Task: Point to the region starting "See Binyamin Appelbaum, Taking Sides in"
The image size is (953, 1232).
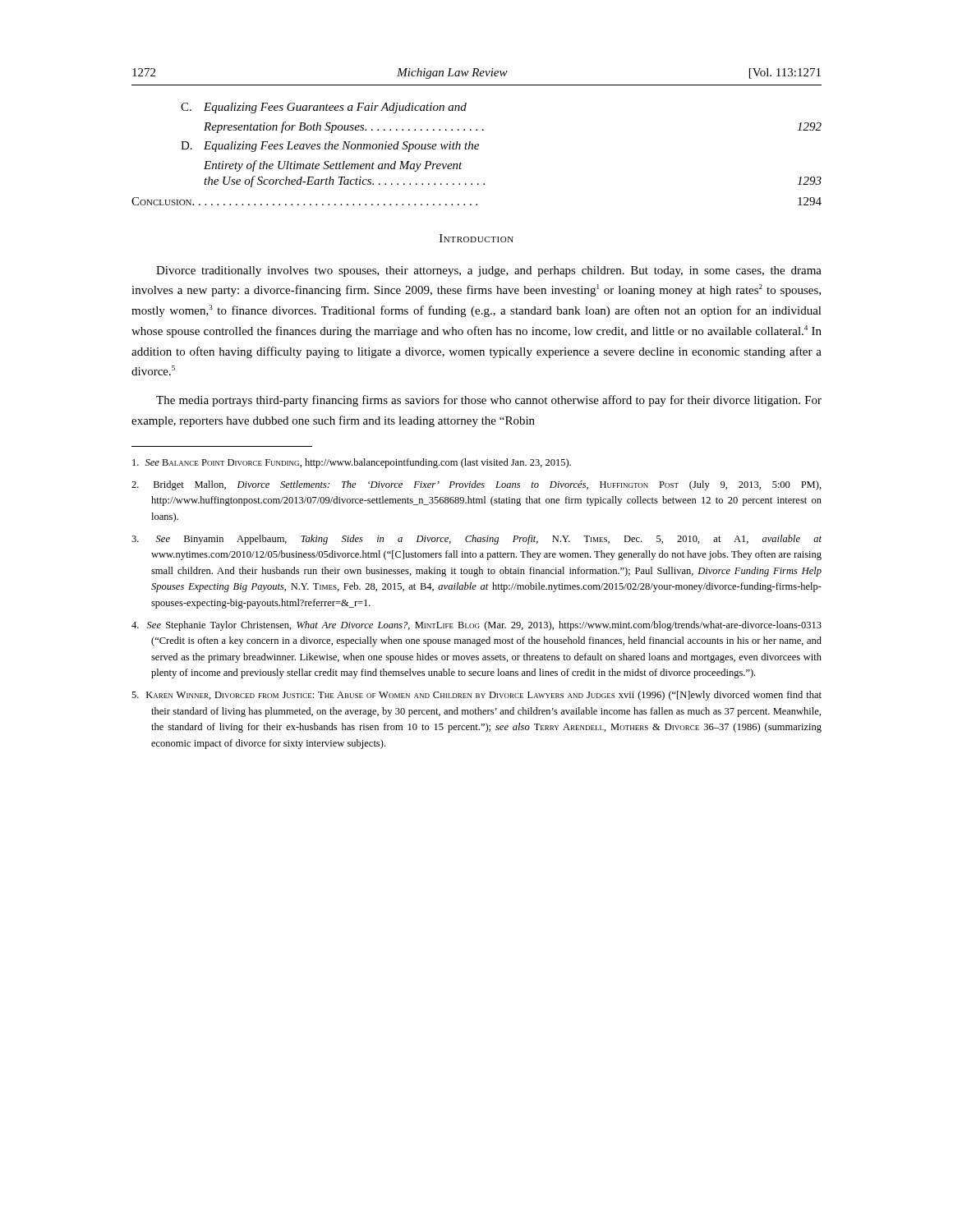Action: [x=476, y=571]
